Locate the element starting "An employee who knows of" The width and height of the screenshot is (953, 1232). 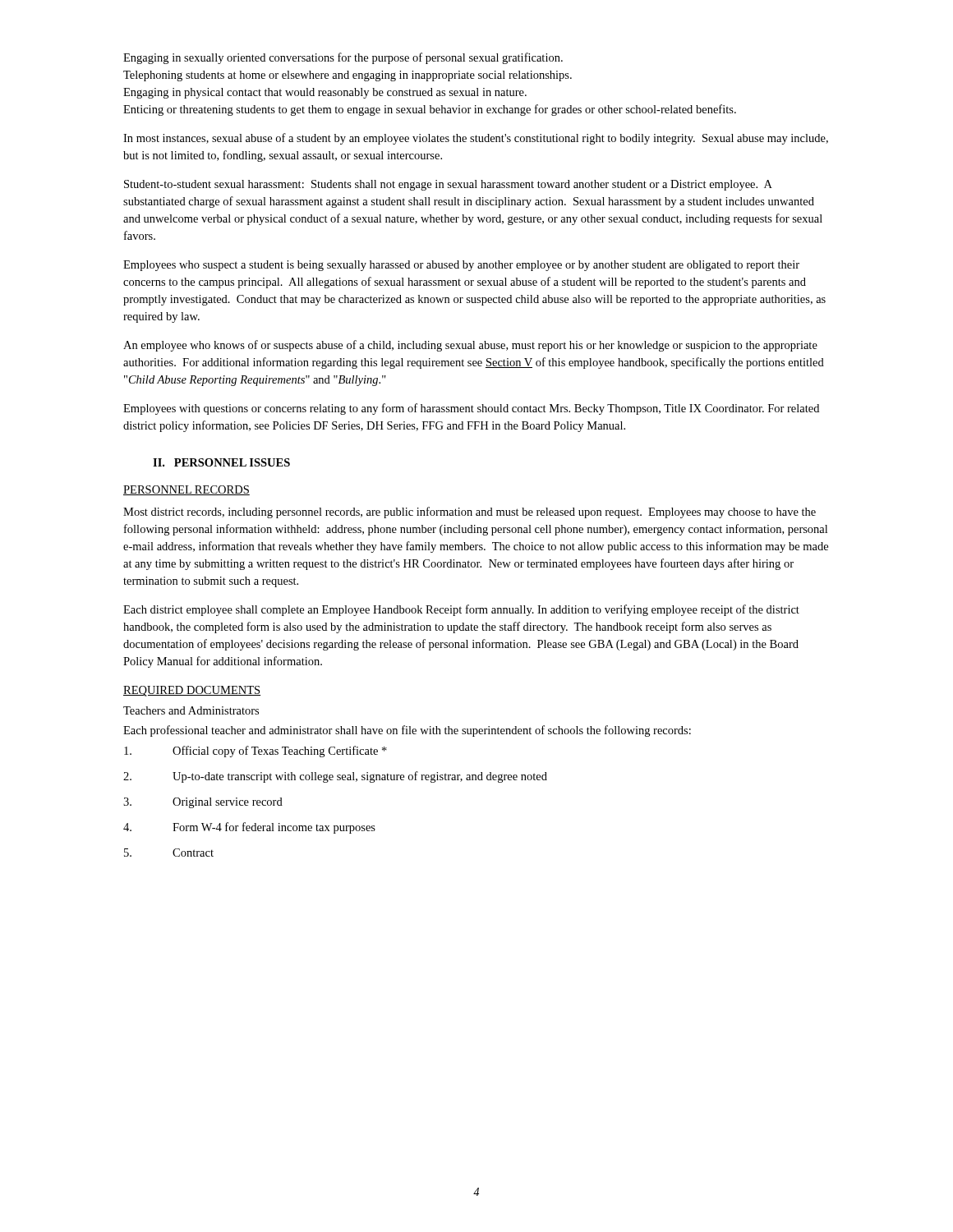(476, 363)
